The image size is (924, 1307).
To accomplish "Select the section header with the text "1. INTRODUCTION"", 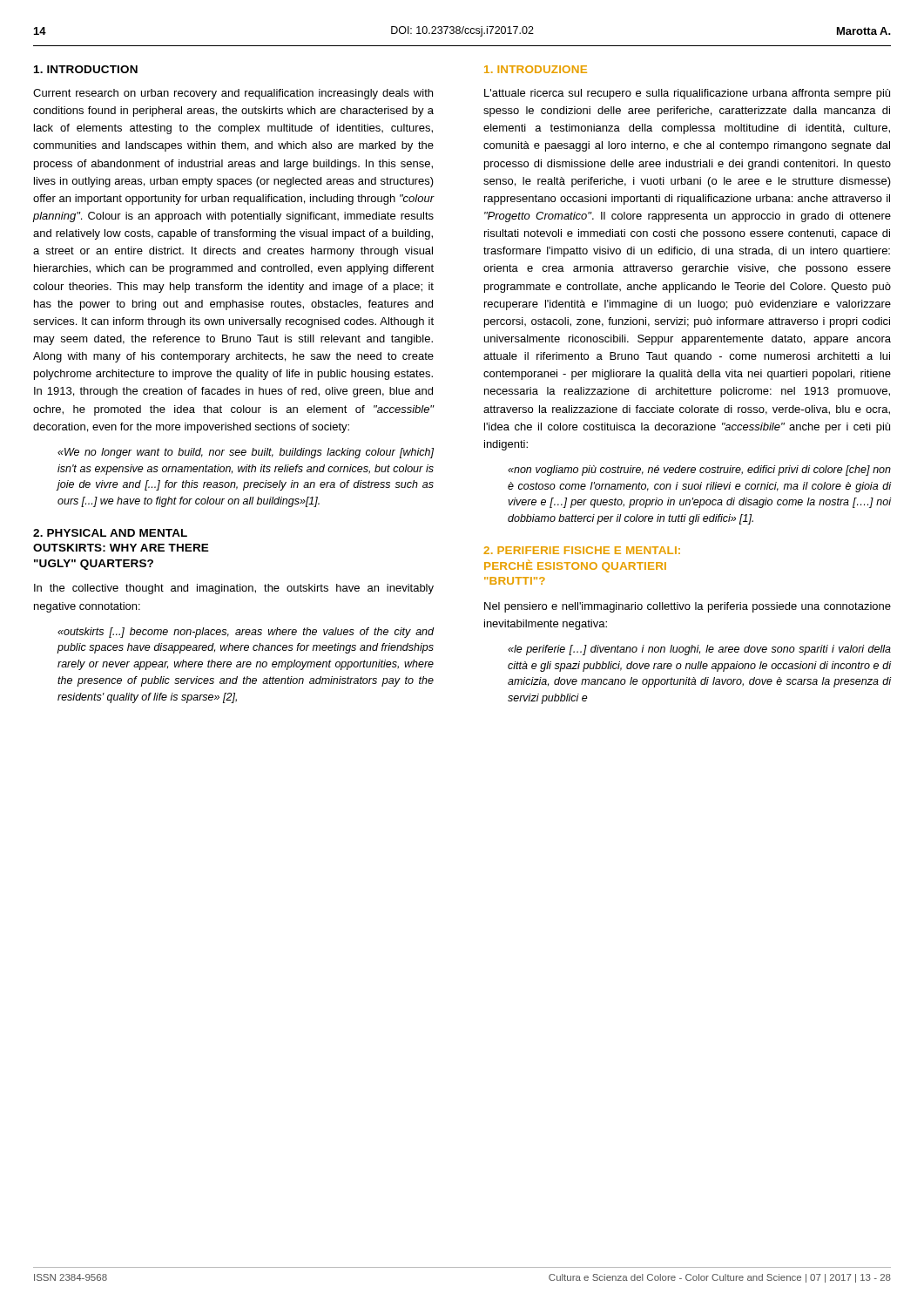I will 86,69.
